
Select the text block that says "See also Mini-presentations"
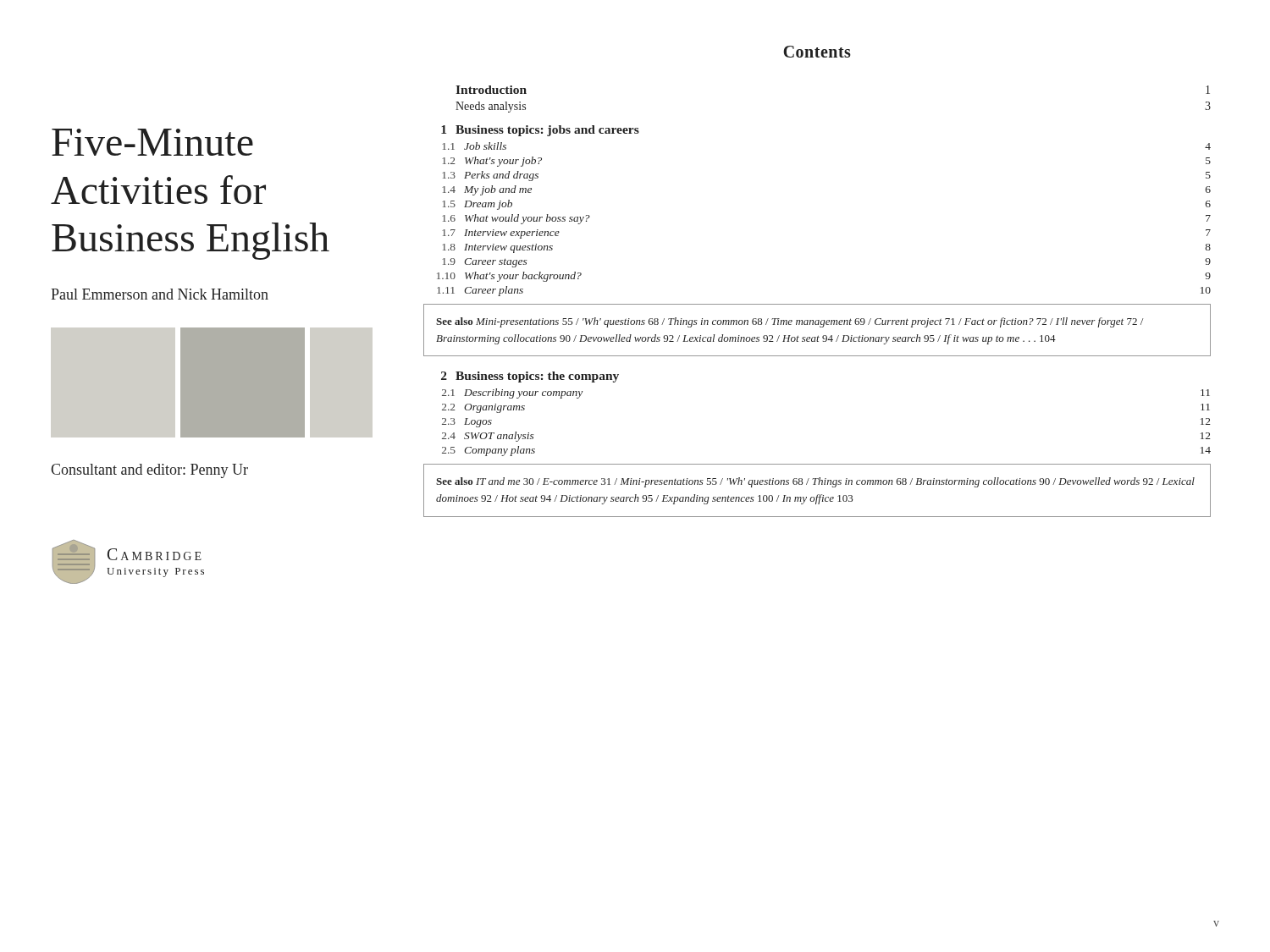tap(790, 330)
